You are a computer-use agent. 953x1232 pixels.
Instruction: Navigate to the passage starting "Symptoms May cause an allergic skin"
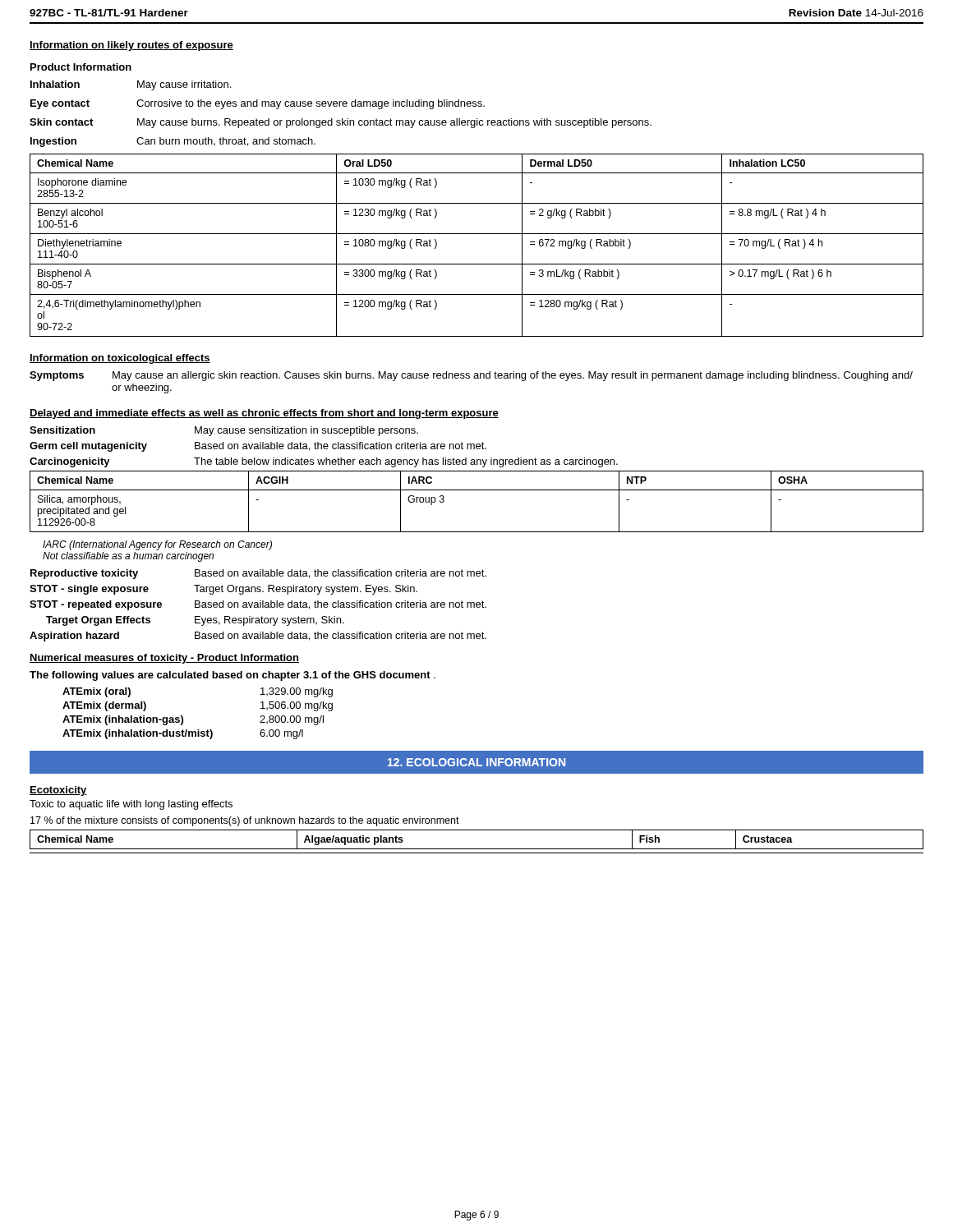476,381
